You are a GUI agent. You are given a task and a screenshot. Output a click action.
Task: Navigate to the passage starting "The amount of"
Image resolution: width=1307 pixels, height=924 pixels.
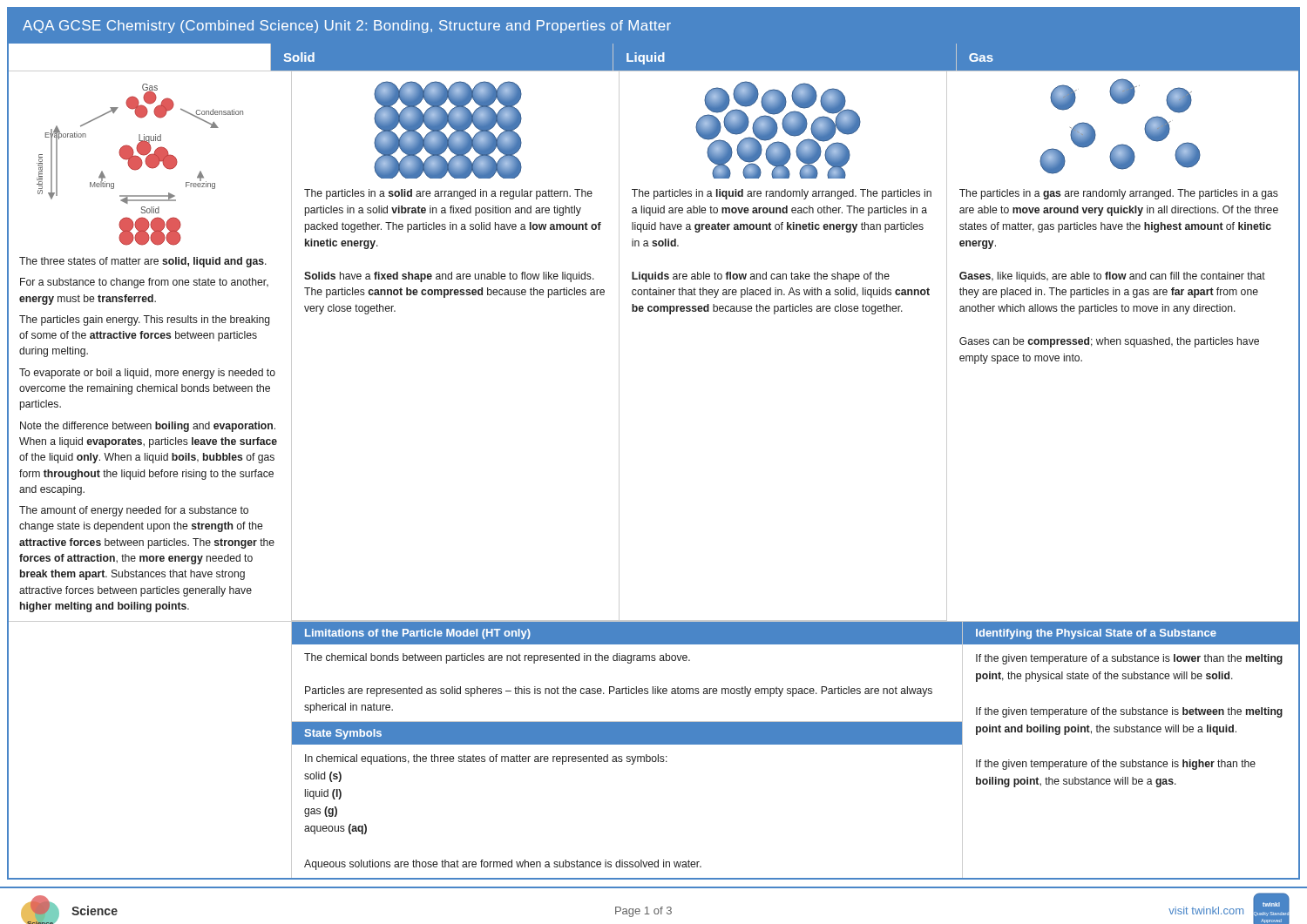[x=147, y=558]
